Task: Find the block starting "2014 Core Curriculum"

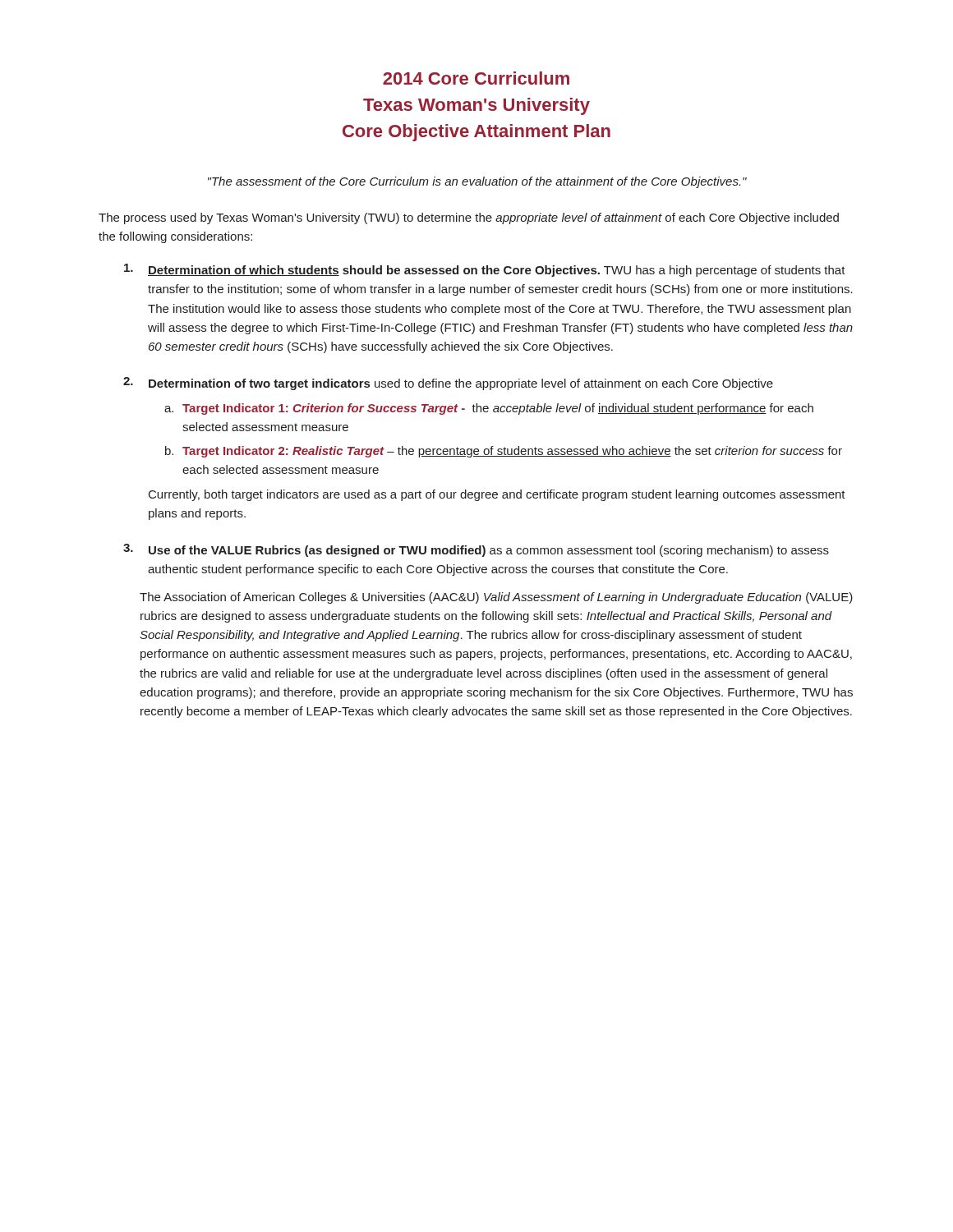Action: click(476, 105)
